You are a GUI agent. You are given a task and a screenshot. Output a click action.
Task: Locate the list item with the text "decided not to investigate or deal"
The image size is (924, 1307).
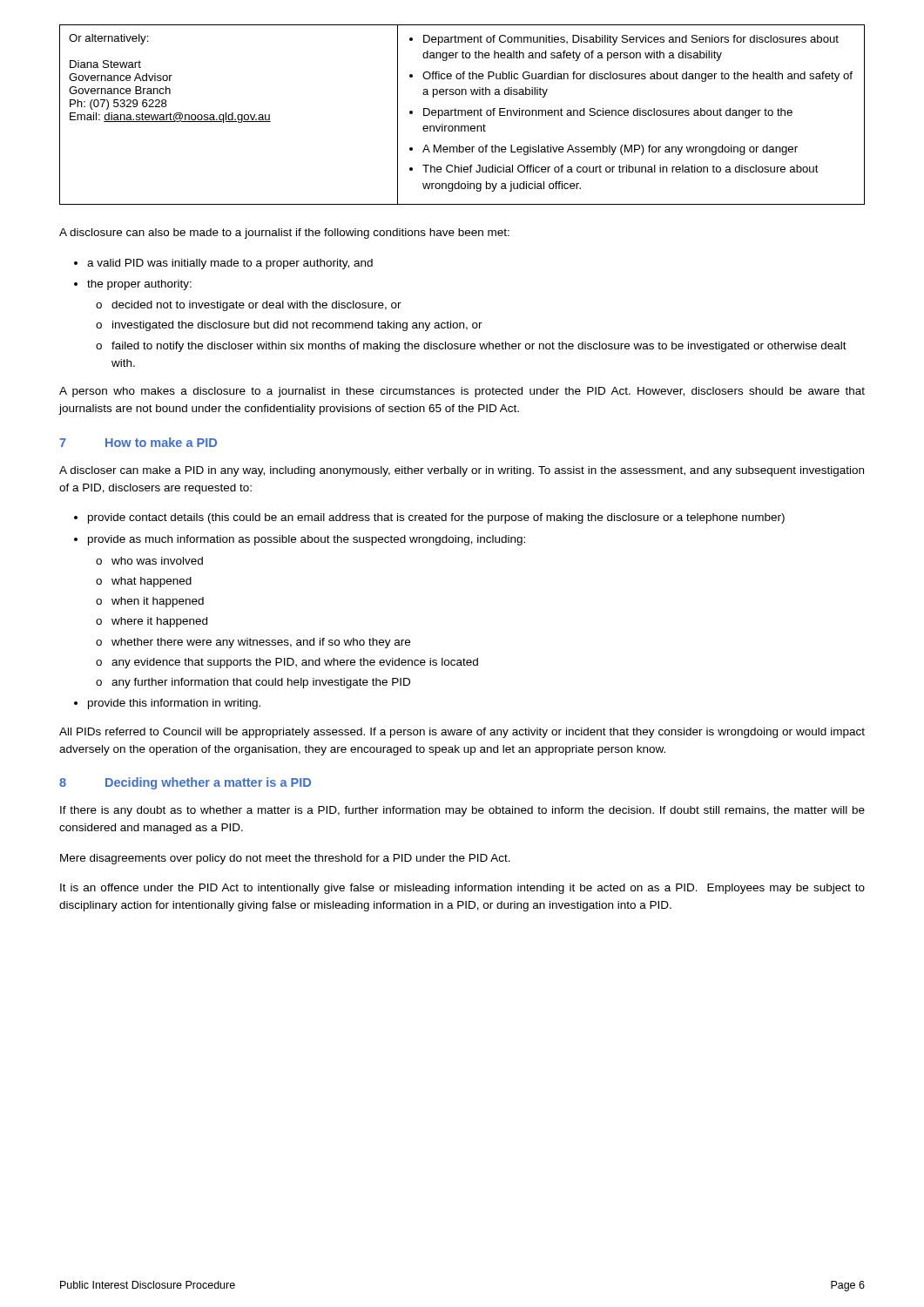pos(256,306)
